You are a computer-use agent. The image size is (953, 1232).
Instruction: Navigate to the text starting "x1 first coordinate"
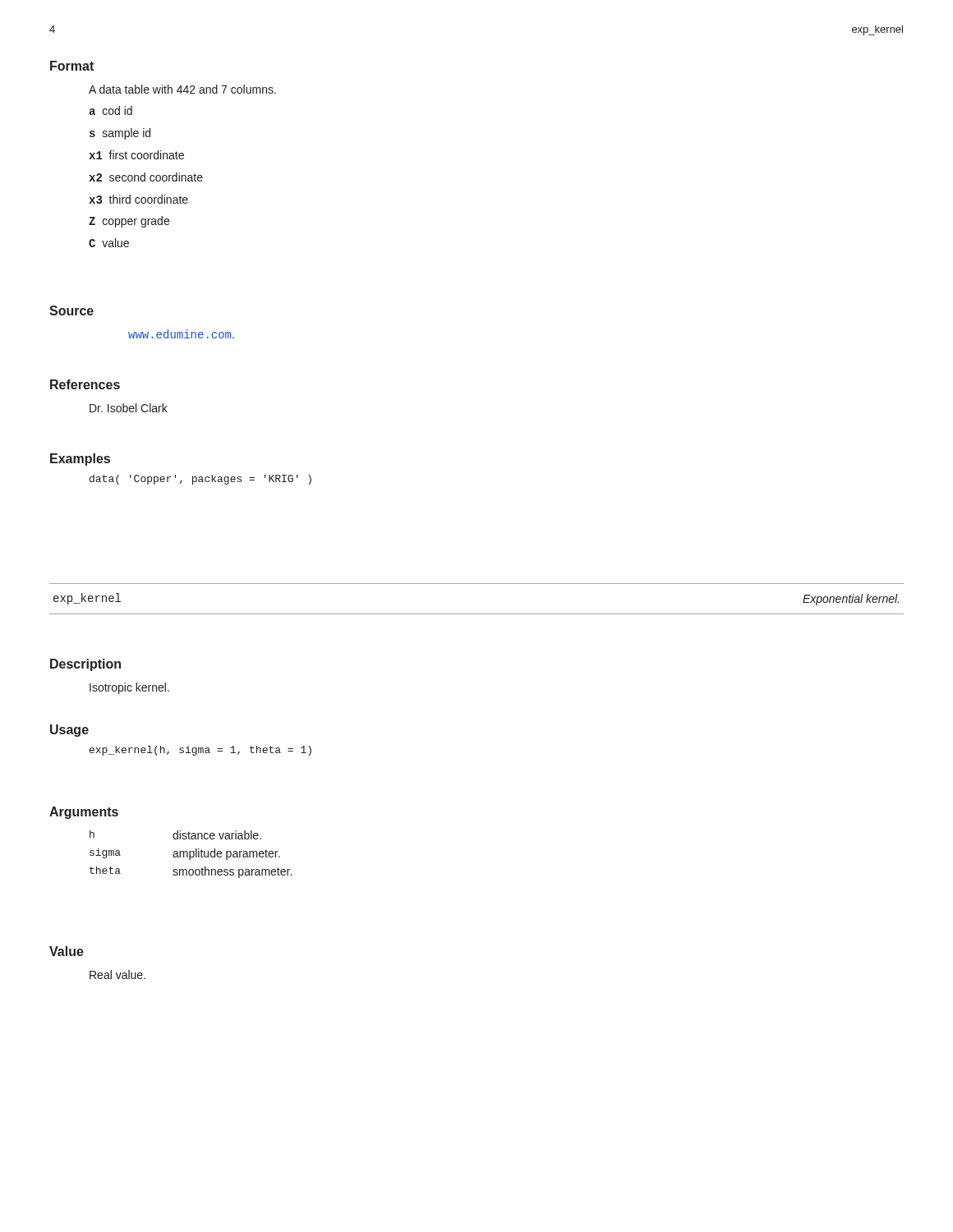(x=137, y=156)
